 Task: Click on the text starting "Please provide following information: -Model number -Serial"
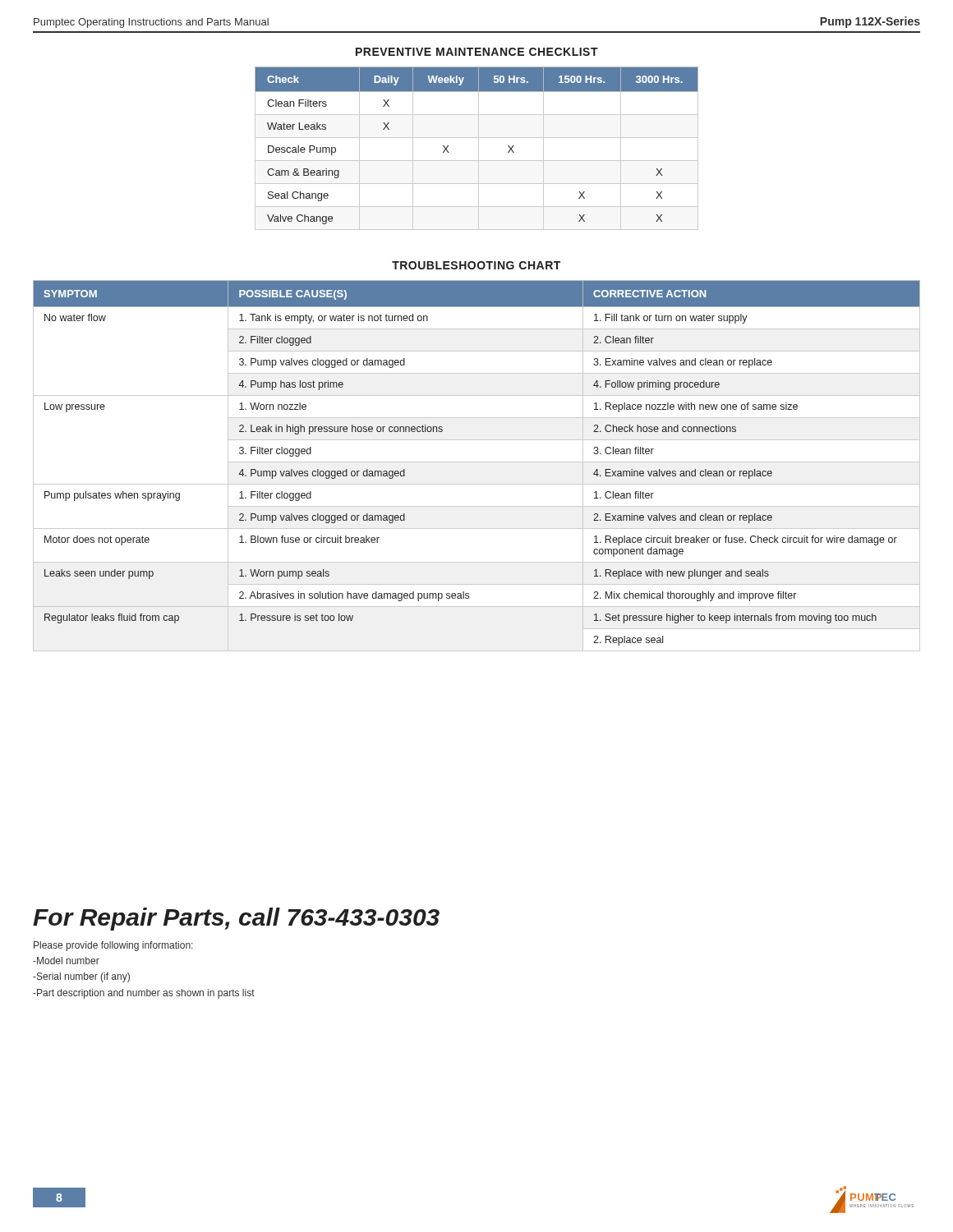click(113, 946)
